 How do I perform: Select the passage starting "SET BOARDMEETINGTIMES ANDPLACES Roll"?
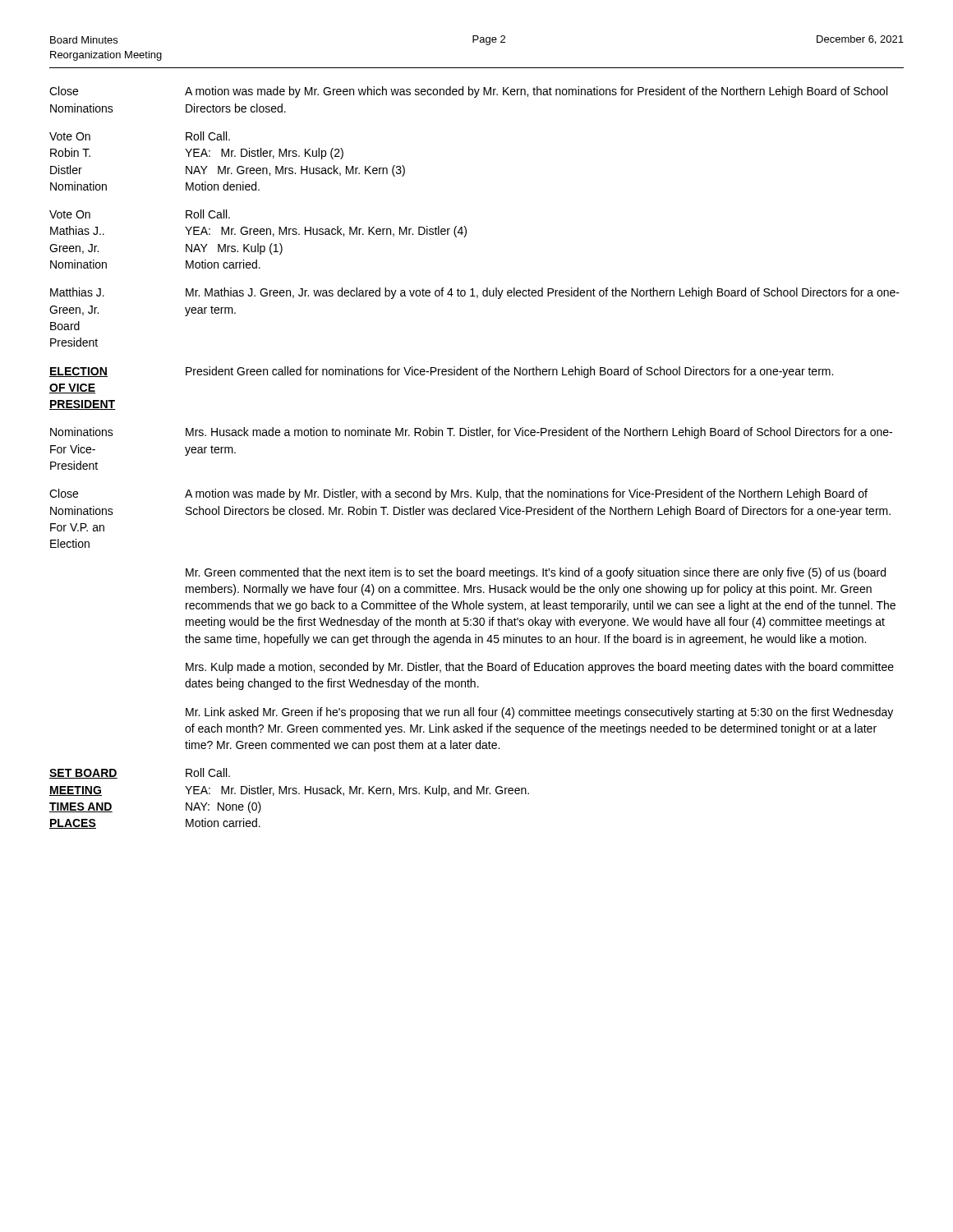pyautogui.click(x=476, y=798)
